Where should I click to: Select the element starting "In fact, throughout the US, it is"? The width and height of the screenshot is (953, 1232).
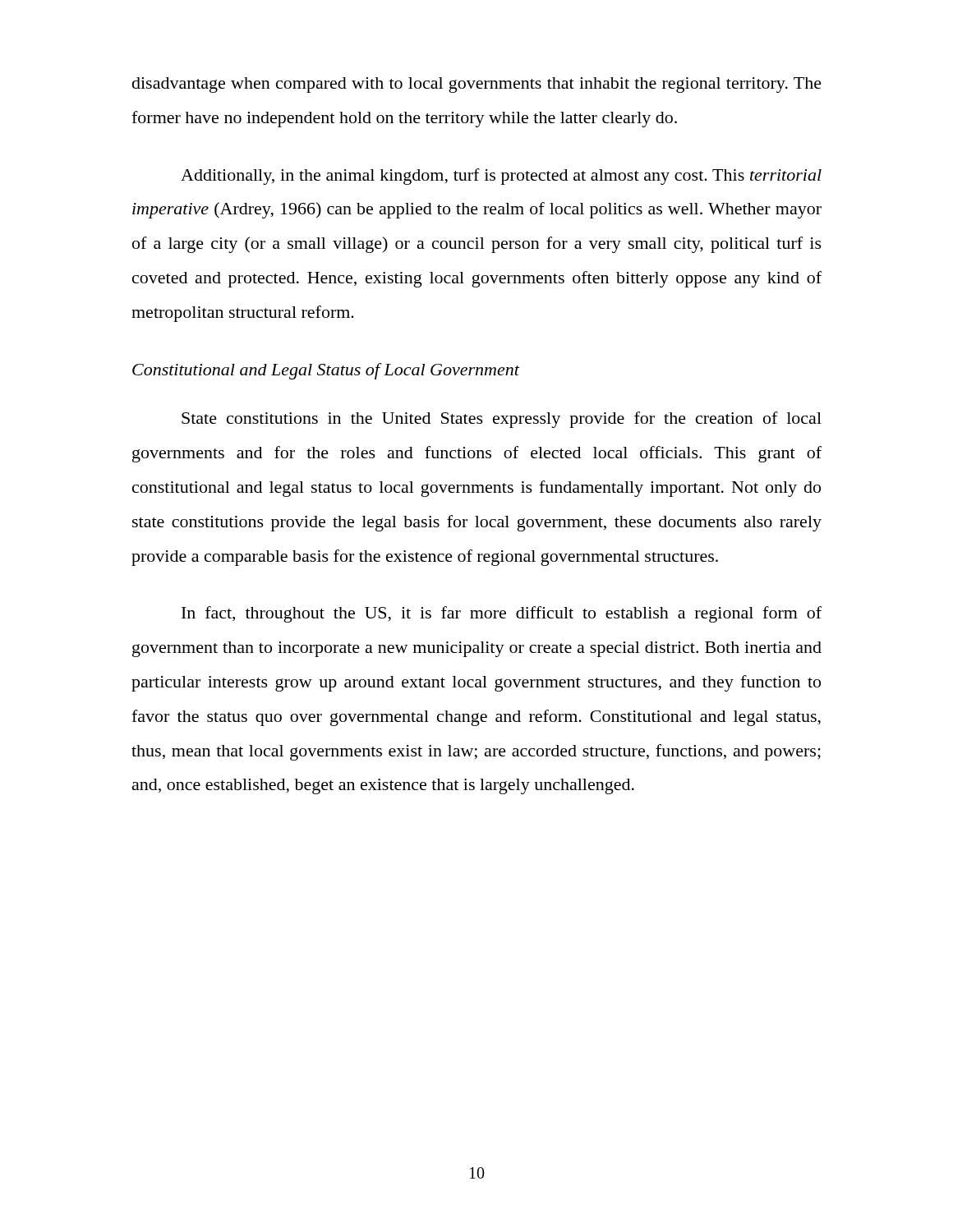click(x=502, y=614)
